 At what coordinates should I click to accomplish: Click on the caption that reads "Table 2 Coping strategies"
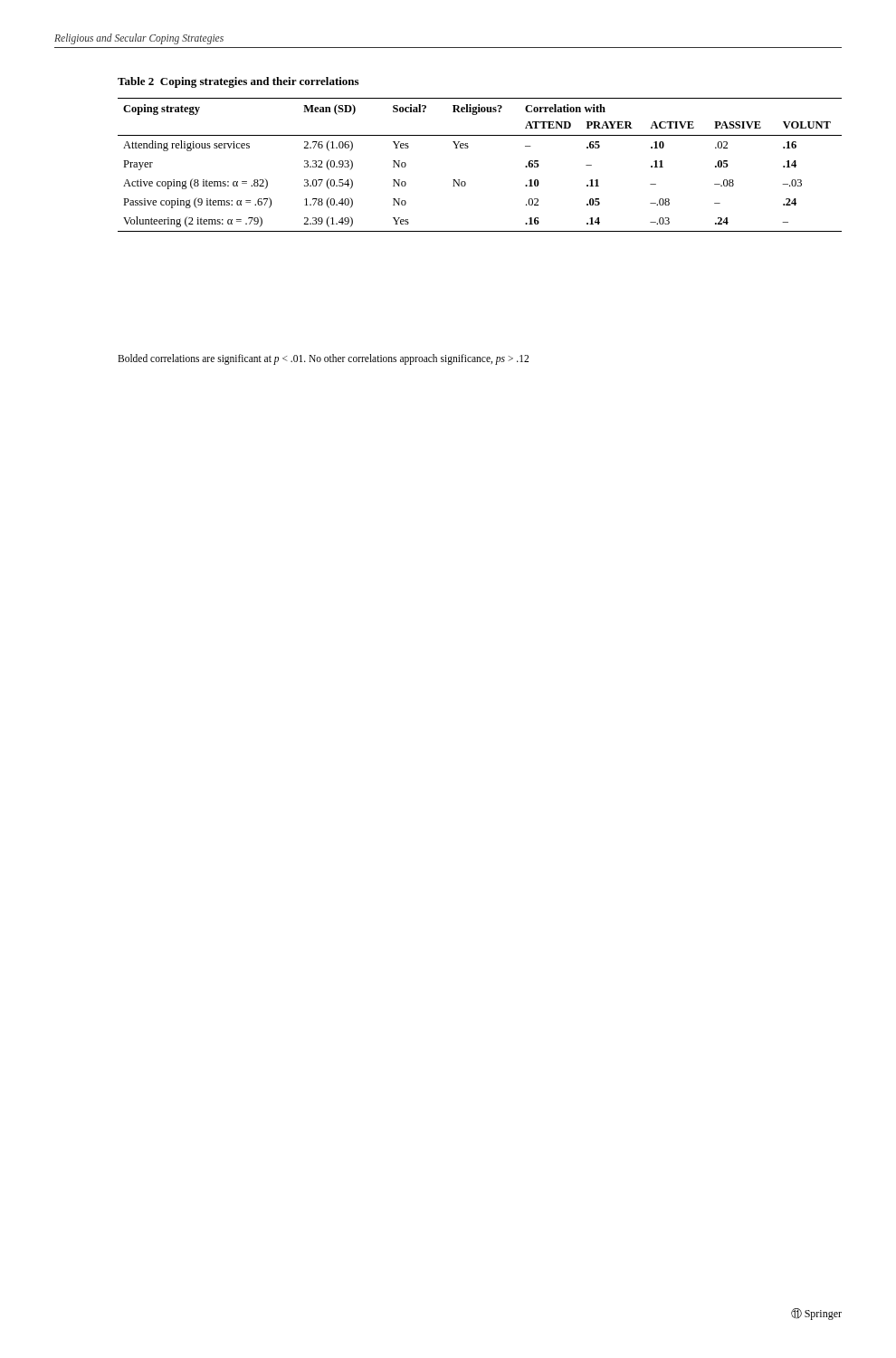pos(238,81)
